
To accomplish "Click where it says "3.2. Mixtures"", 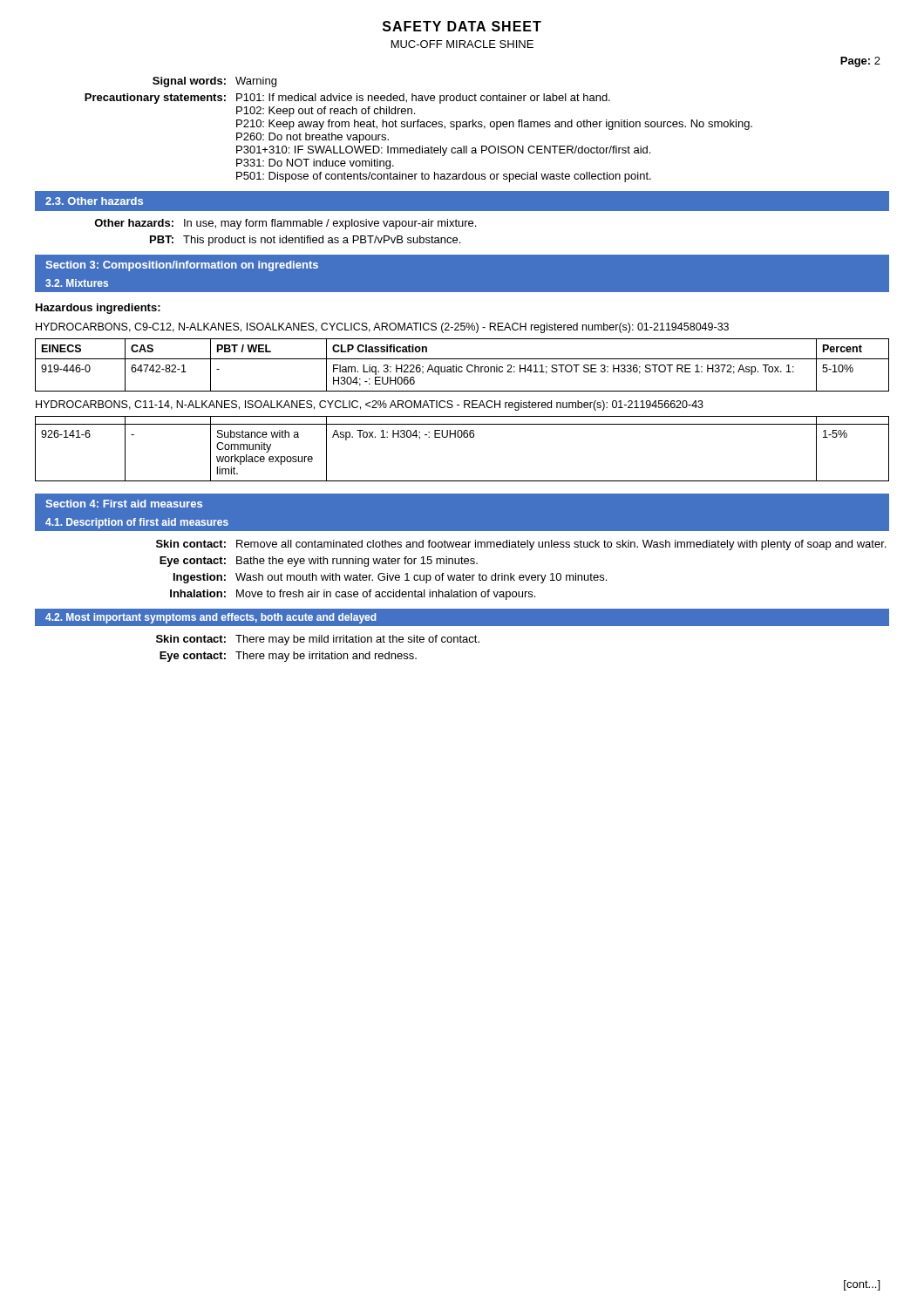I will [77, 283].
